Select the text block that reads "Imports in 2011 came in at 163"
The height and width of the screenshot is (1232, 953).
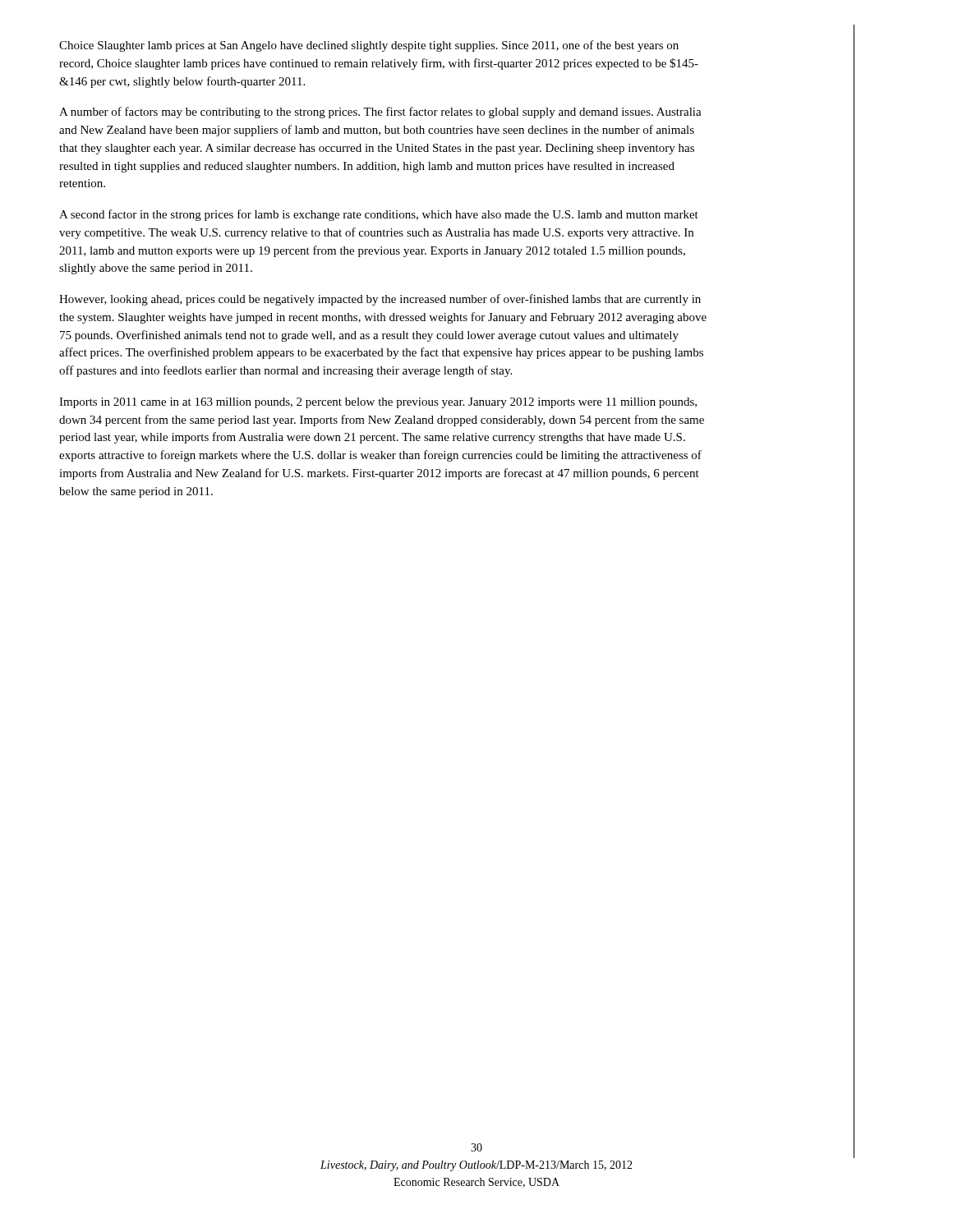click(x=382, y=446)
